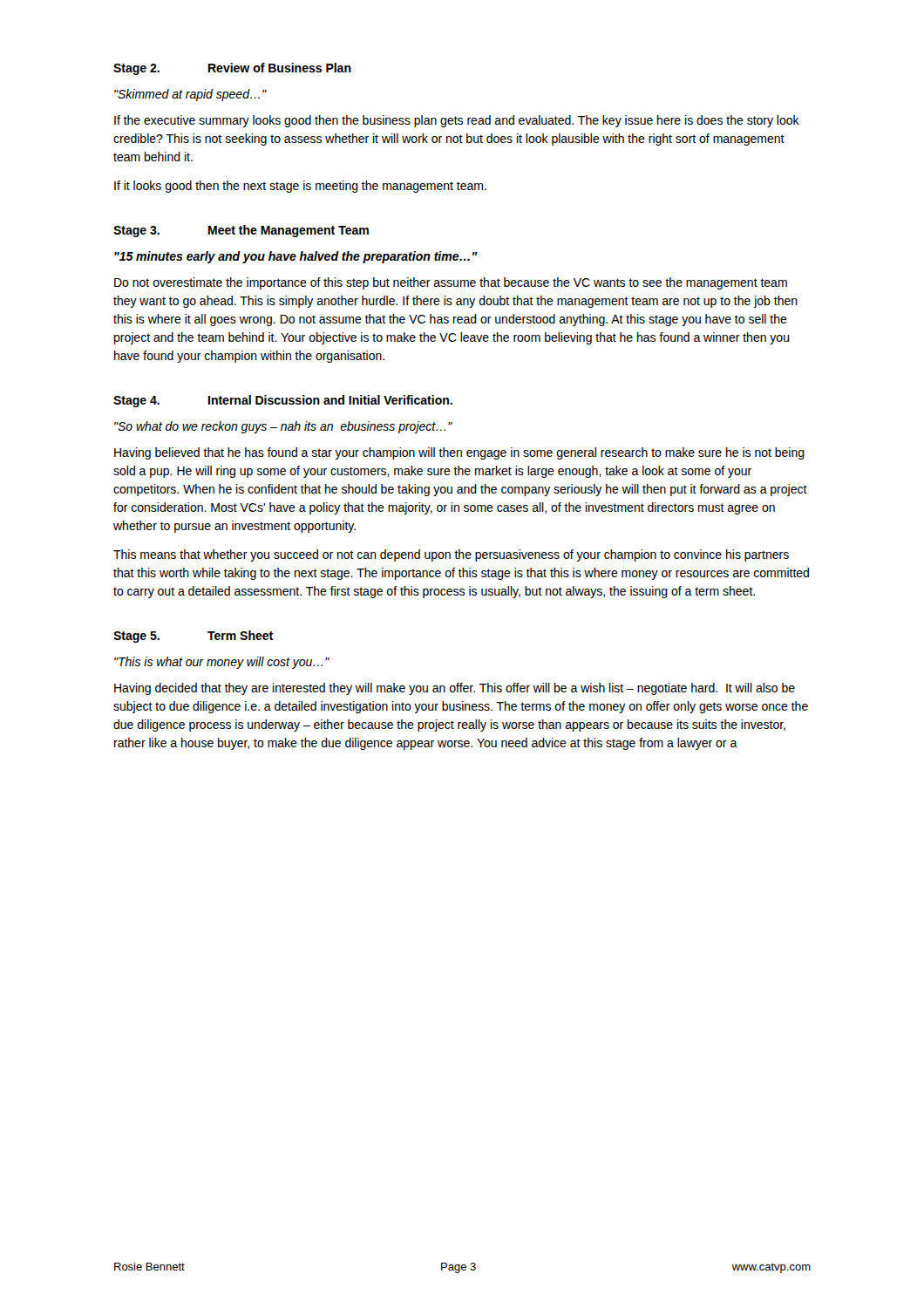Find the text block containing ""15 minutes early and you"
The image size is (924, 1308).
pyautogui.click(x=295, y=256)
